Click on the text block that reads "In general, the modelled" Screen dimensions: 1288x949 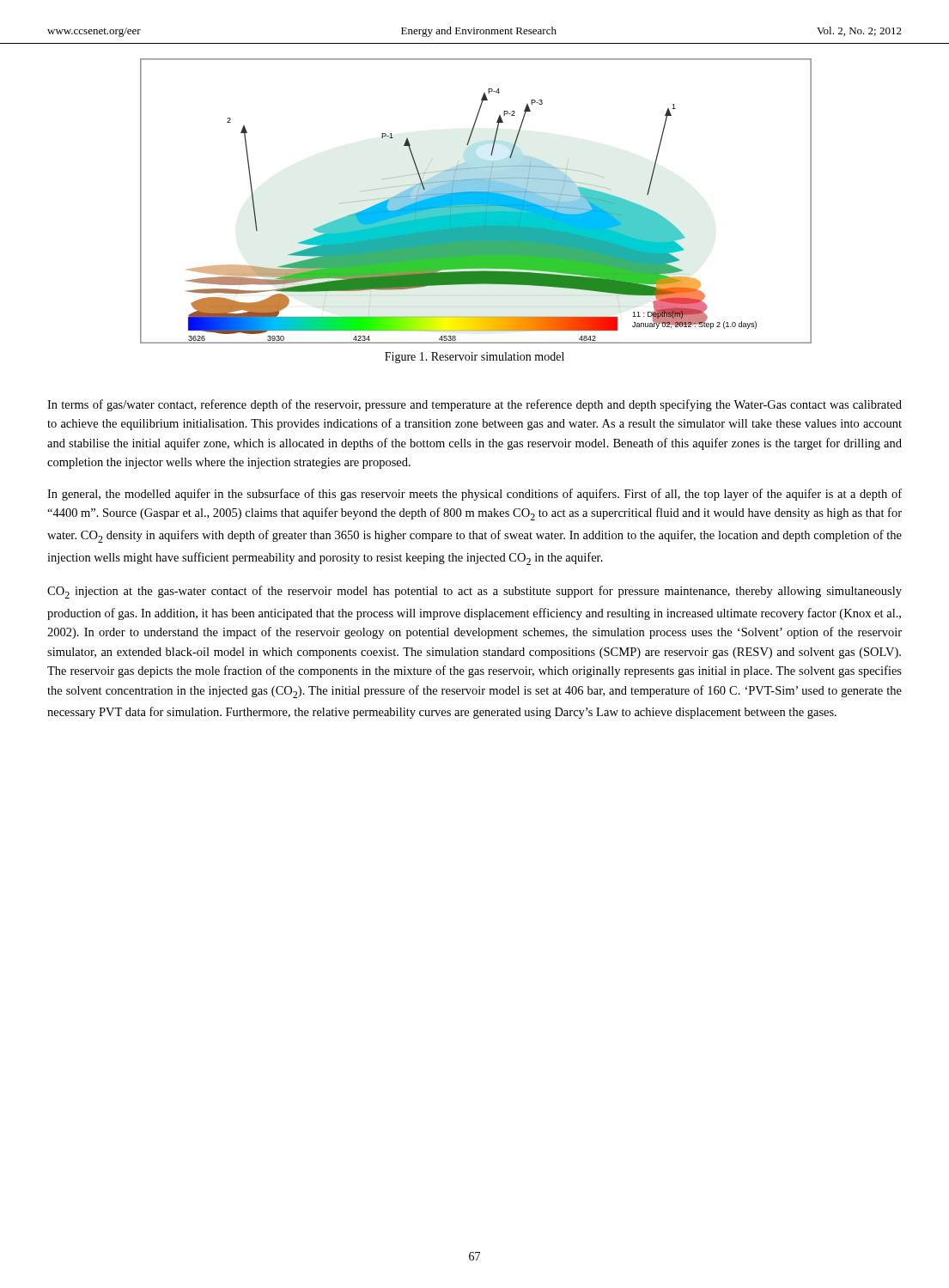(474, 527)
